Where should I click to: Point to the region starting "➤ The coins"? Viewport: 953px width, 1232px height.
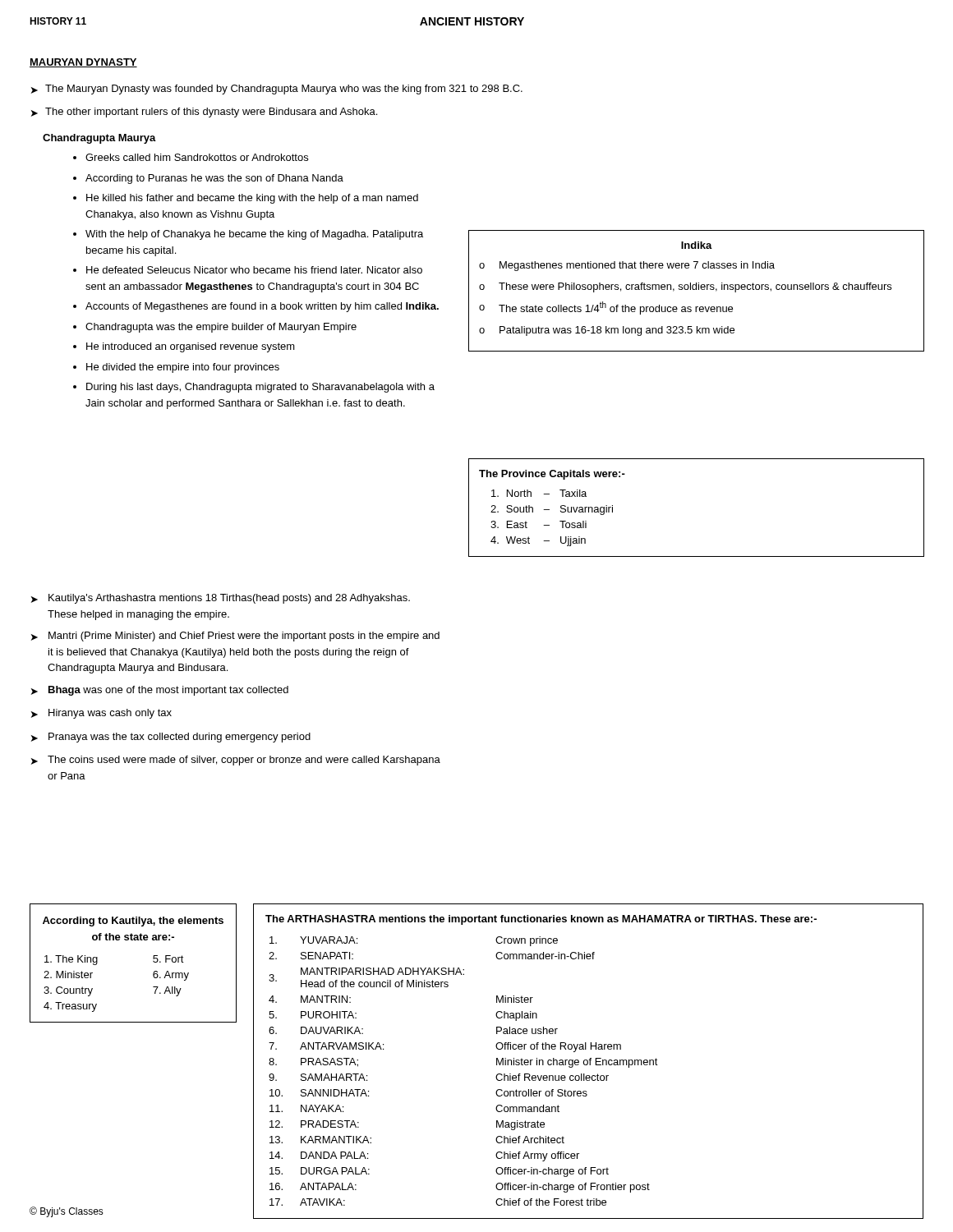pos(235,768)
